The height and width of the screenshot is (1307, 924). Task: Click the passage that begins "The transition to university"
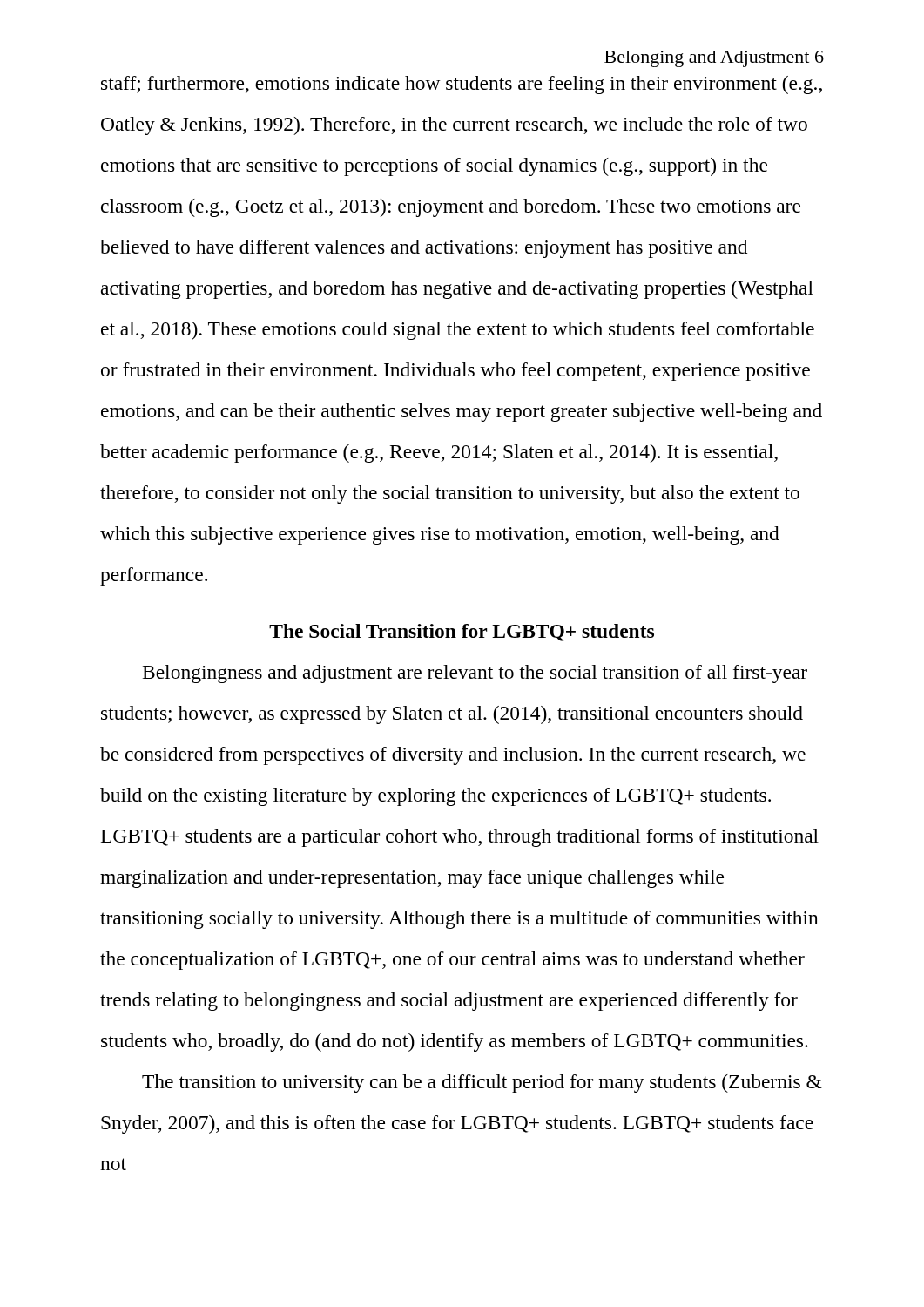point(461,1122)
